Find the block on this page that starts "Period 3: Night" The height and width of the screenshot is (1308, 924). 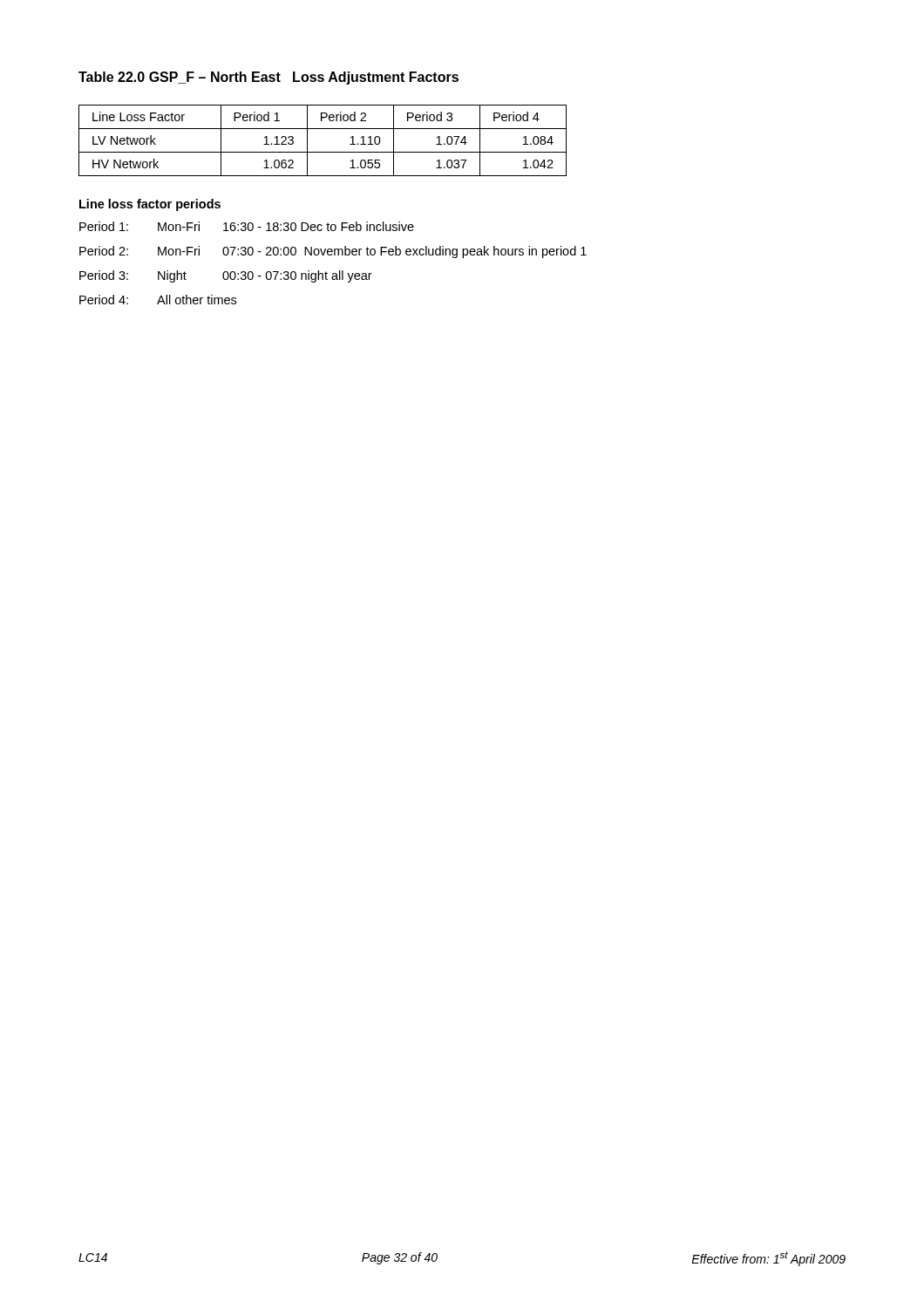click(x=226, y=276)
